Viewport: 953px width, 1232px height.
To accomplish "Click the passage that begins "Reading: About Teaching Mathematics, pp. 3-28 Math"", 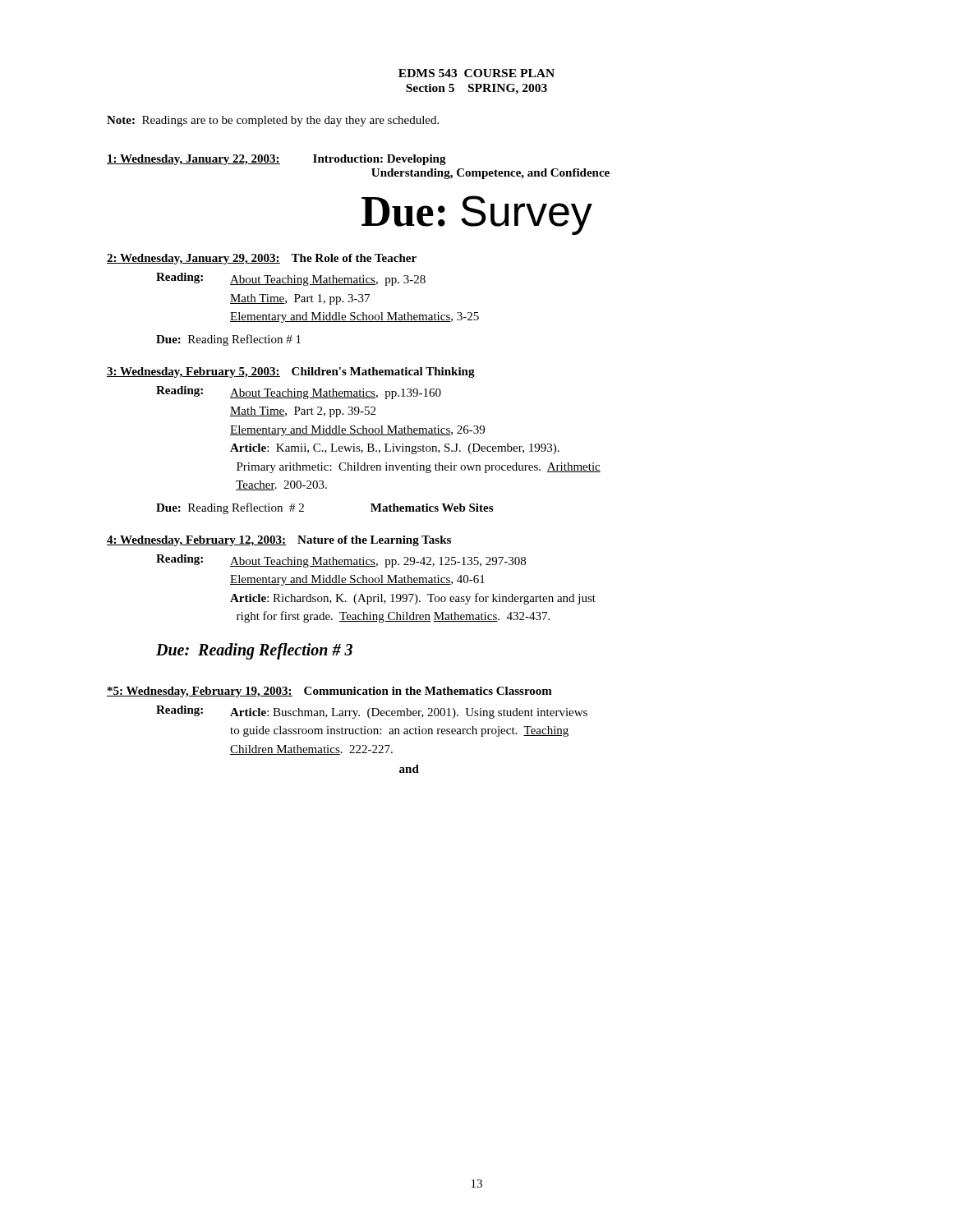I will (x=318, y=298).
